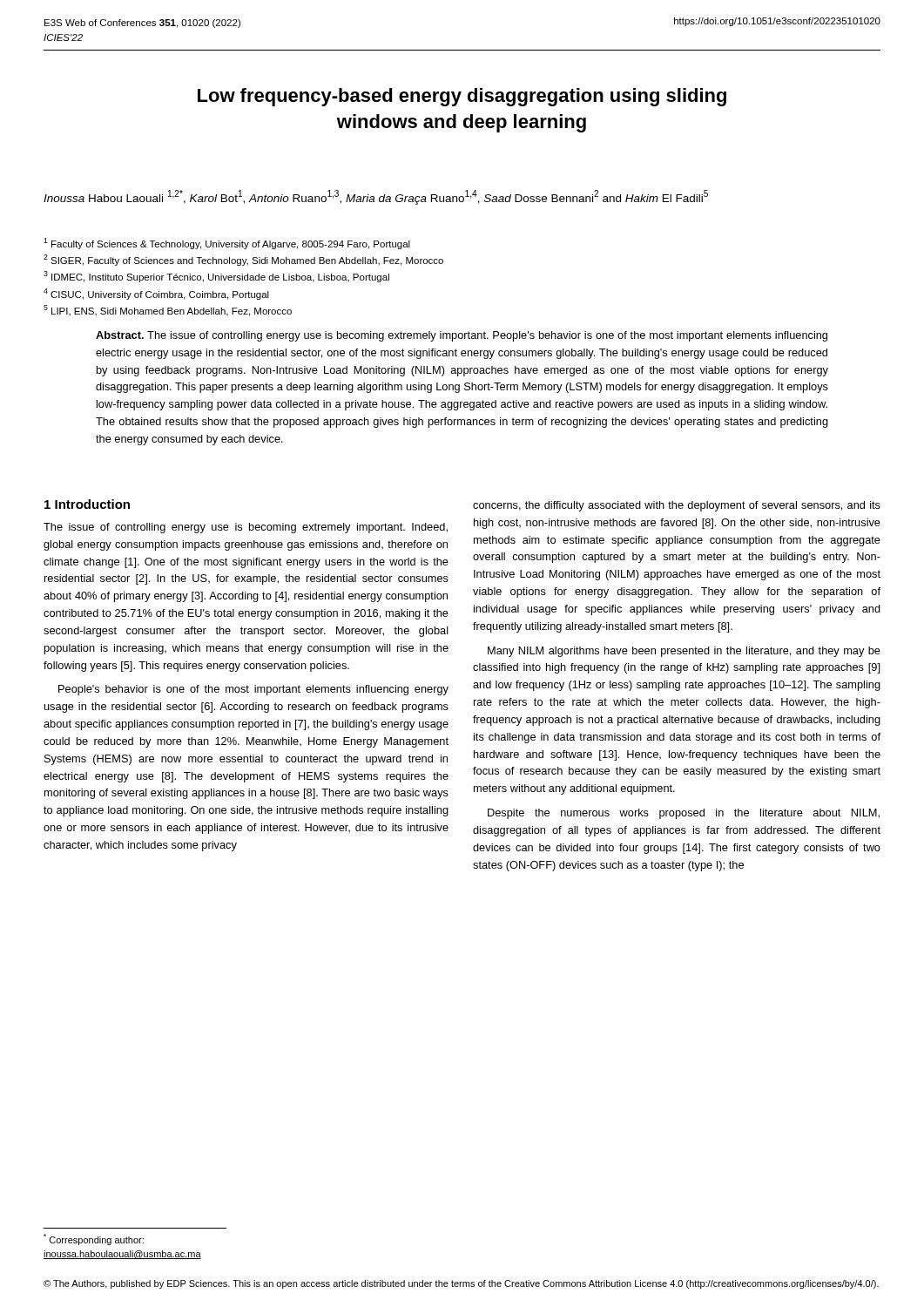Click on the title that says "Low frequency-based energy"
Image resolution: width=924 pixels, height=1307 pixels.
tap(462, 109)
